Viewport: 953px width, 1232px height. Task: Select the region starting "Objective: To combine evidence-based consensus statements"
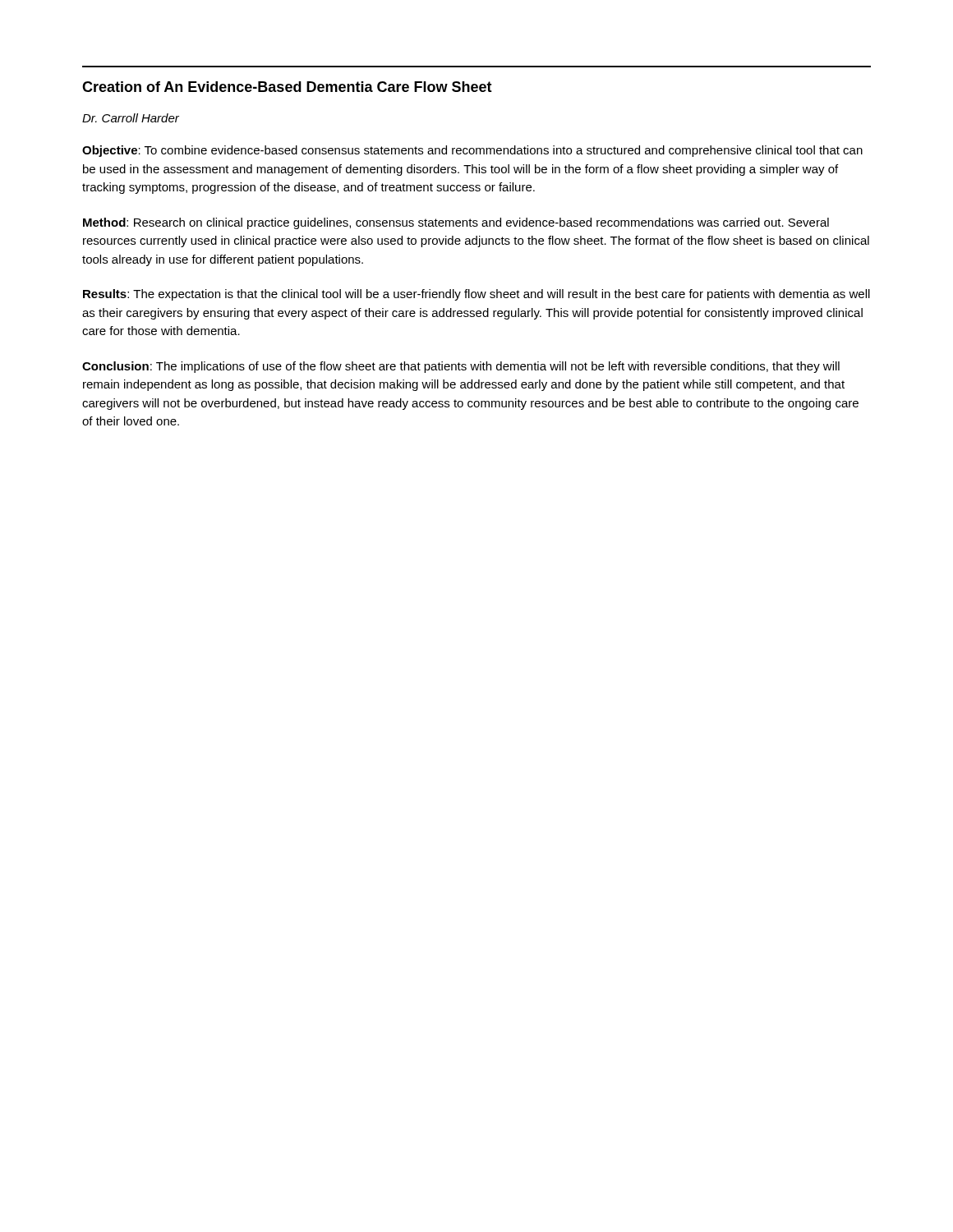(x=472, y=168)
